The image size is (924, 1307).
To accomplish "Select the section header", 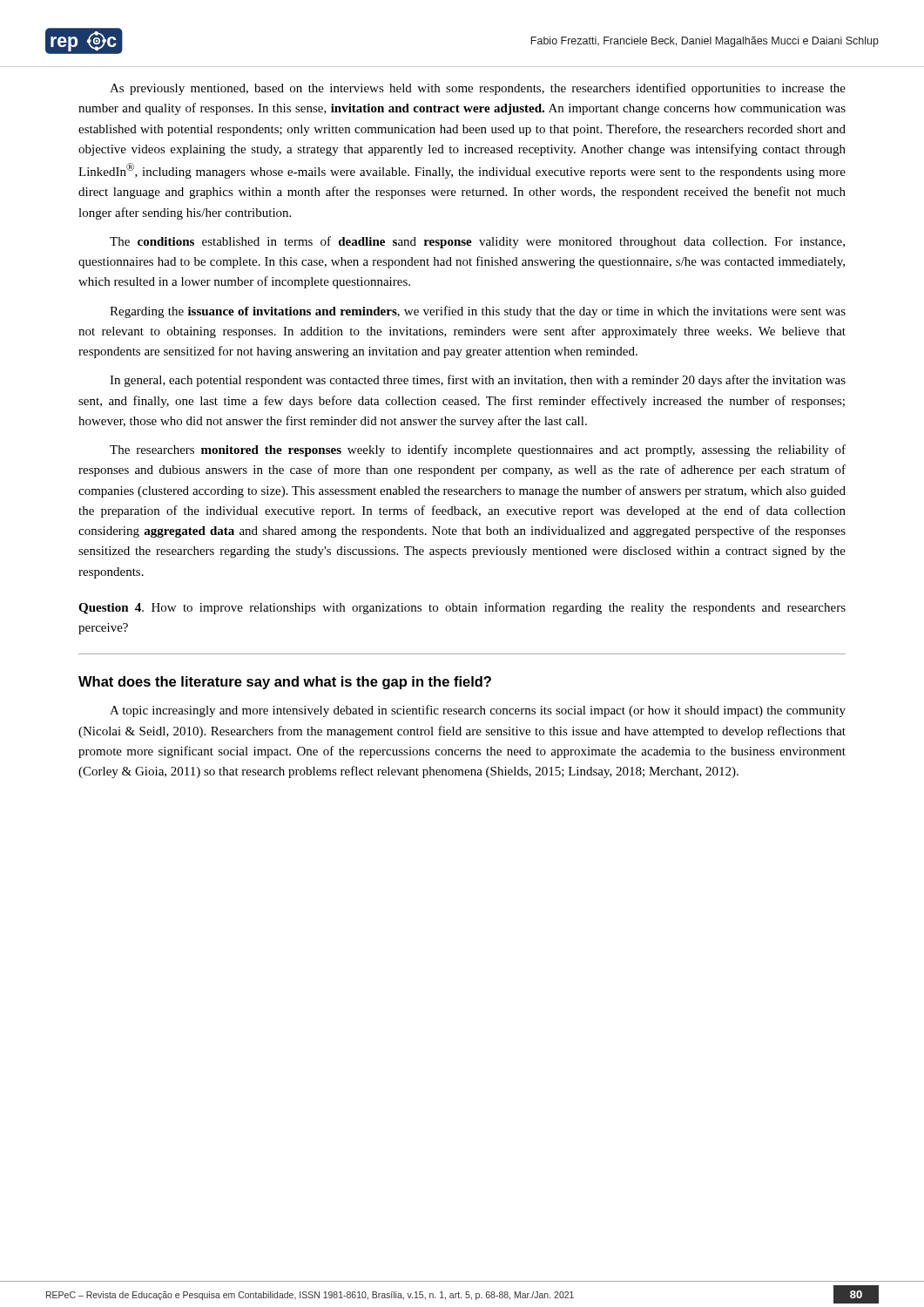I will click(x=462, y=682).
